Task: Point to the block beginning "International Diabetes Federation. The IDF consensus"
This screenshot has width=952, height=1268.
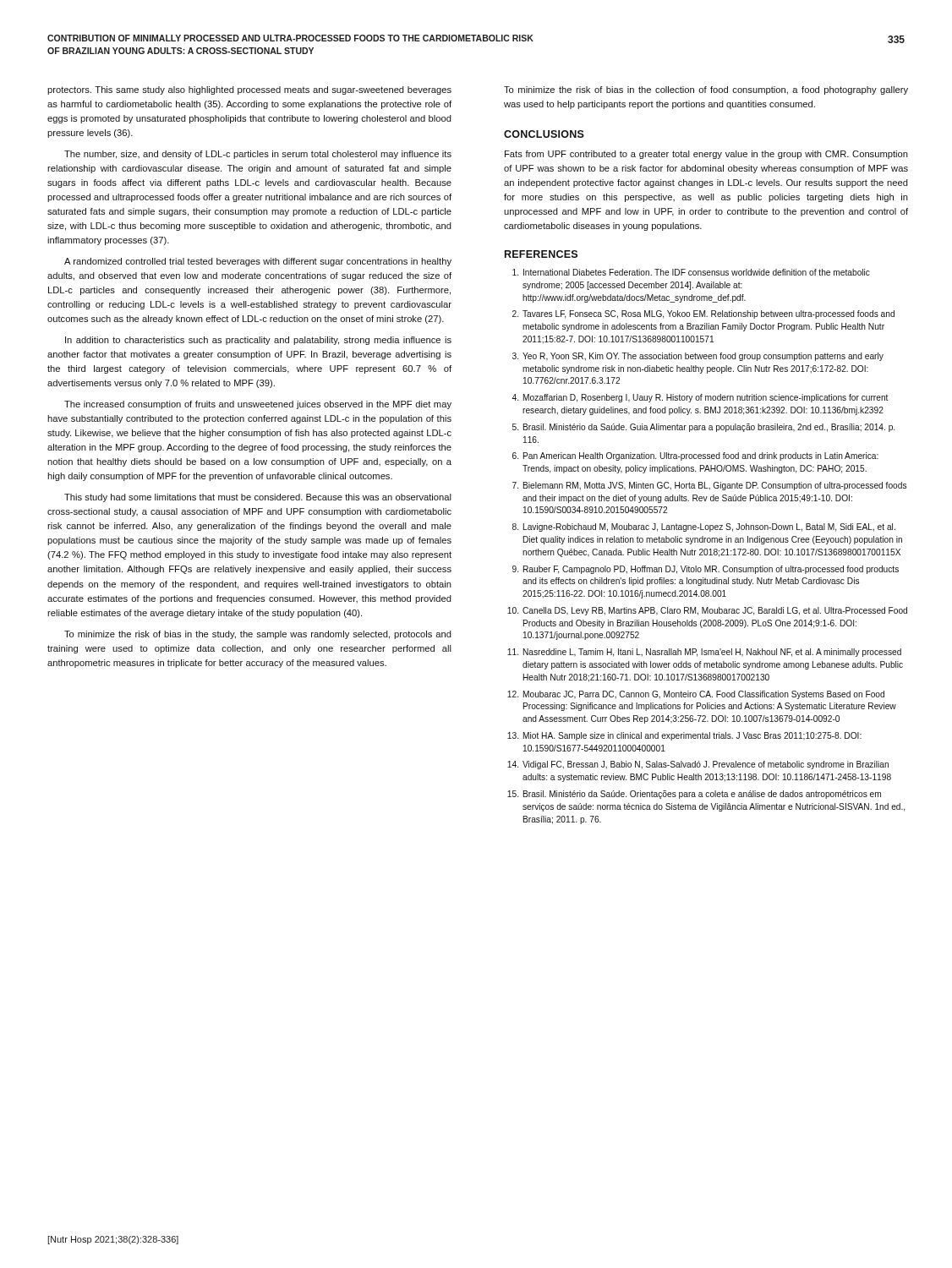Action: coord(706,286)
